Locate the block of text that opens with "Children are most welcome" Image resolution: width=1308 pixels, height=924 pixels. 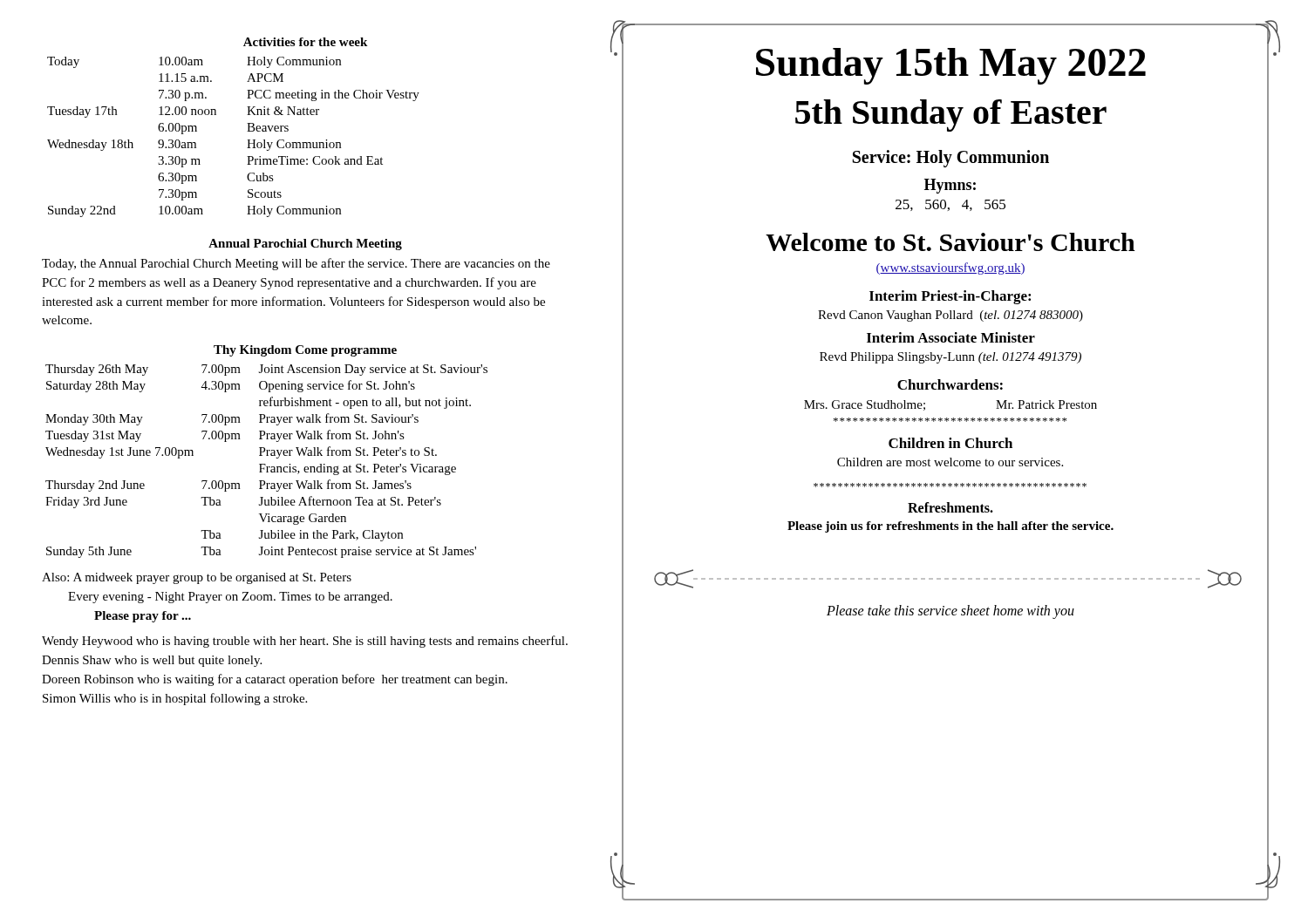point(950,462)
